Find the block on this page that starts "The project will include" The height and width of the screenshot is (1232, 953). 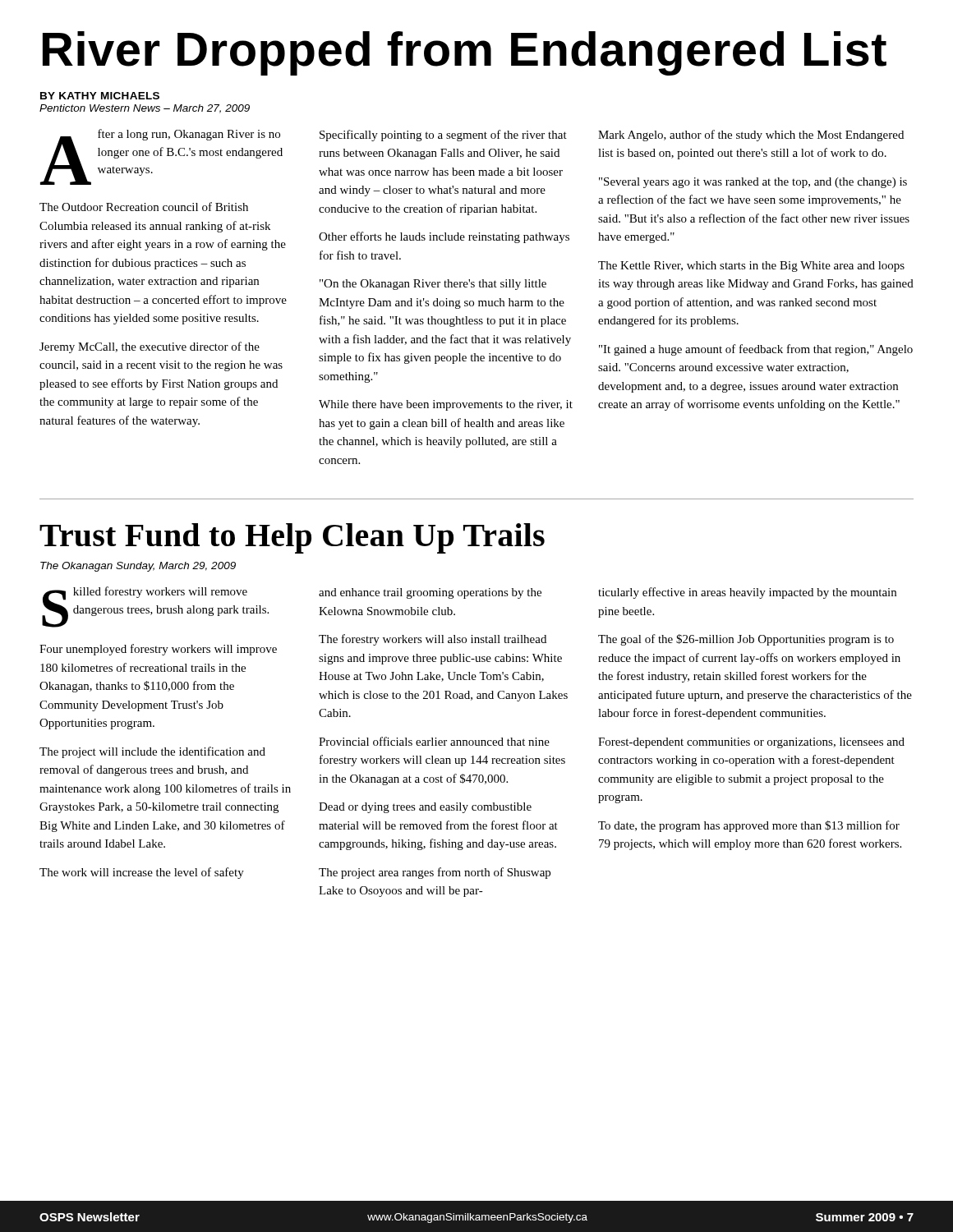click(x=165, y=797)
